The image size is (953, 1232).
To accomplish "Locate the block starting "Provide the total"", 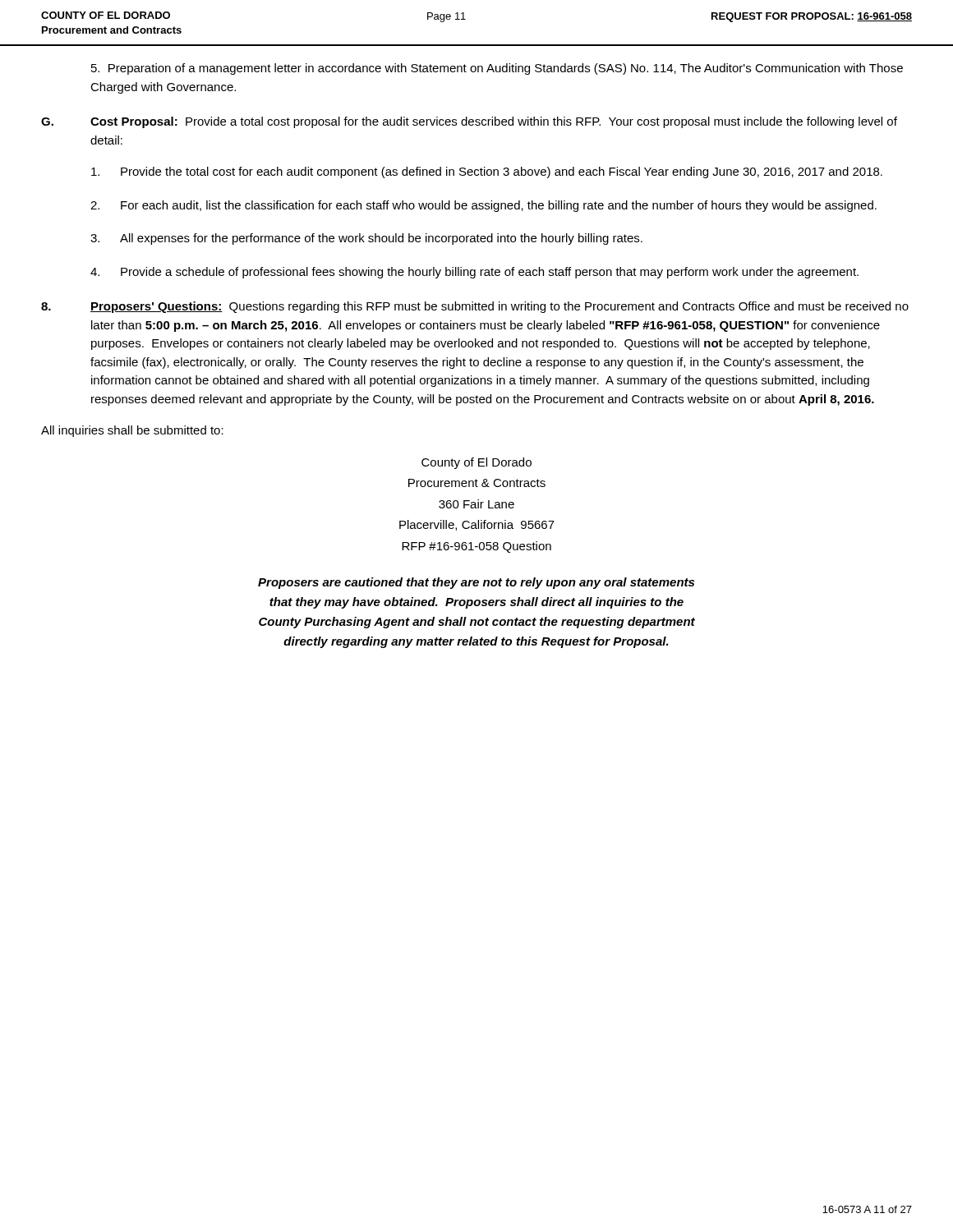I will tap(501, 172).
